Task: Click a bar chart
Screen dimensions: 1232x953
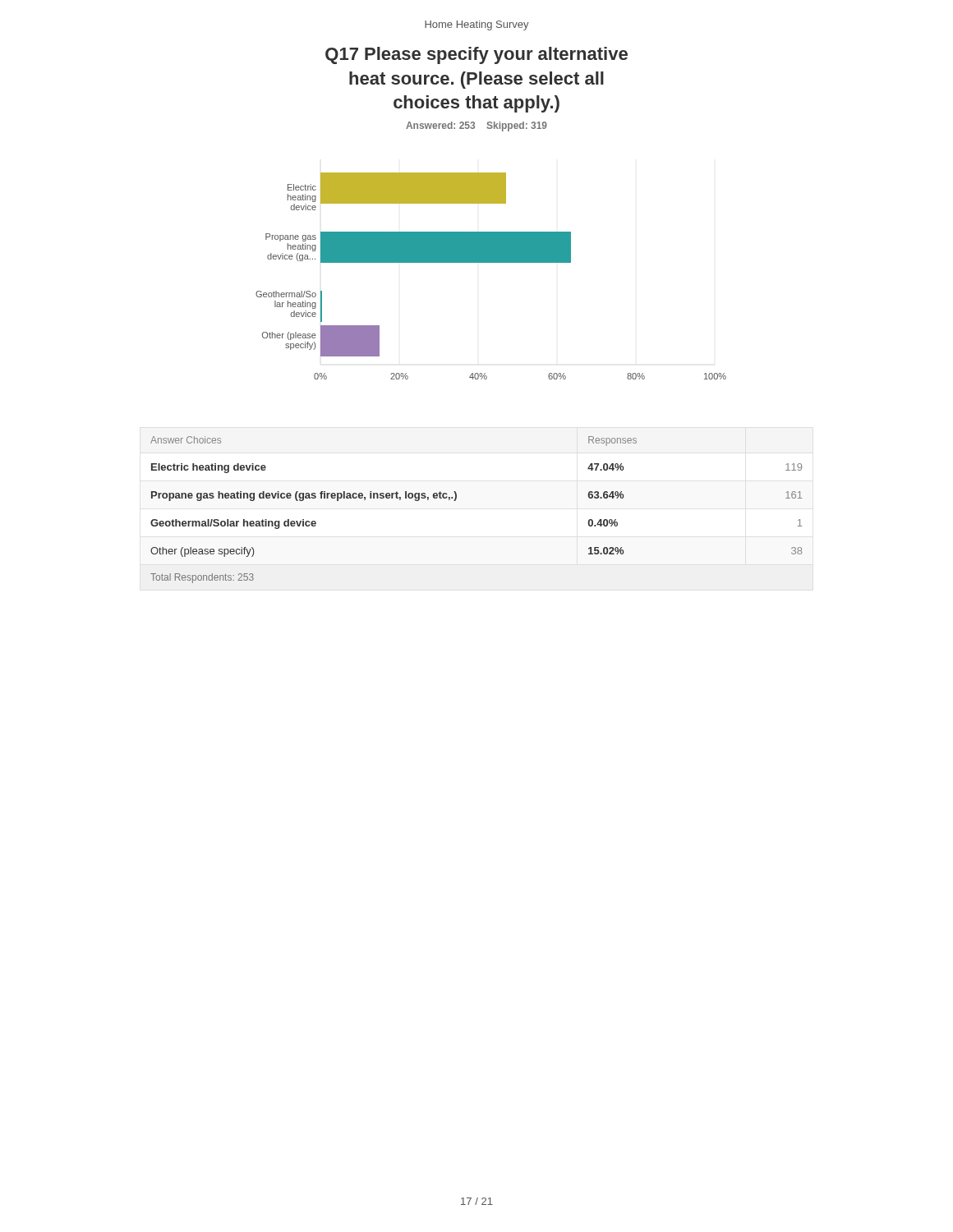Action: [x=476, y=276]
